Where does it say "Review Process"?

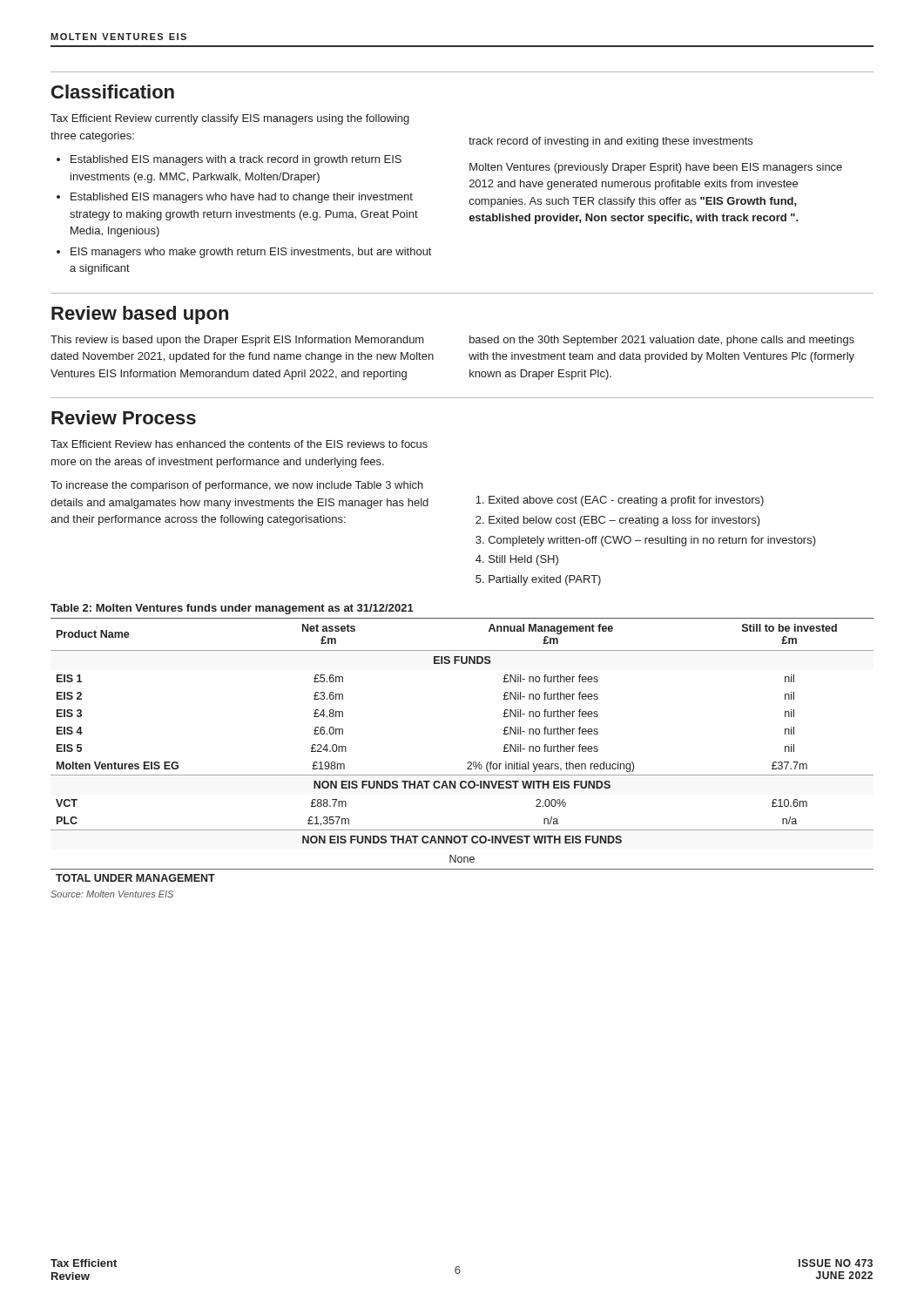pyautogui.click(x=123, y=418)
